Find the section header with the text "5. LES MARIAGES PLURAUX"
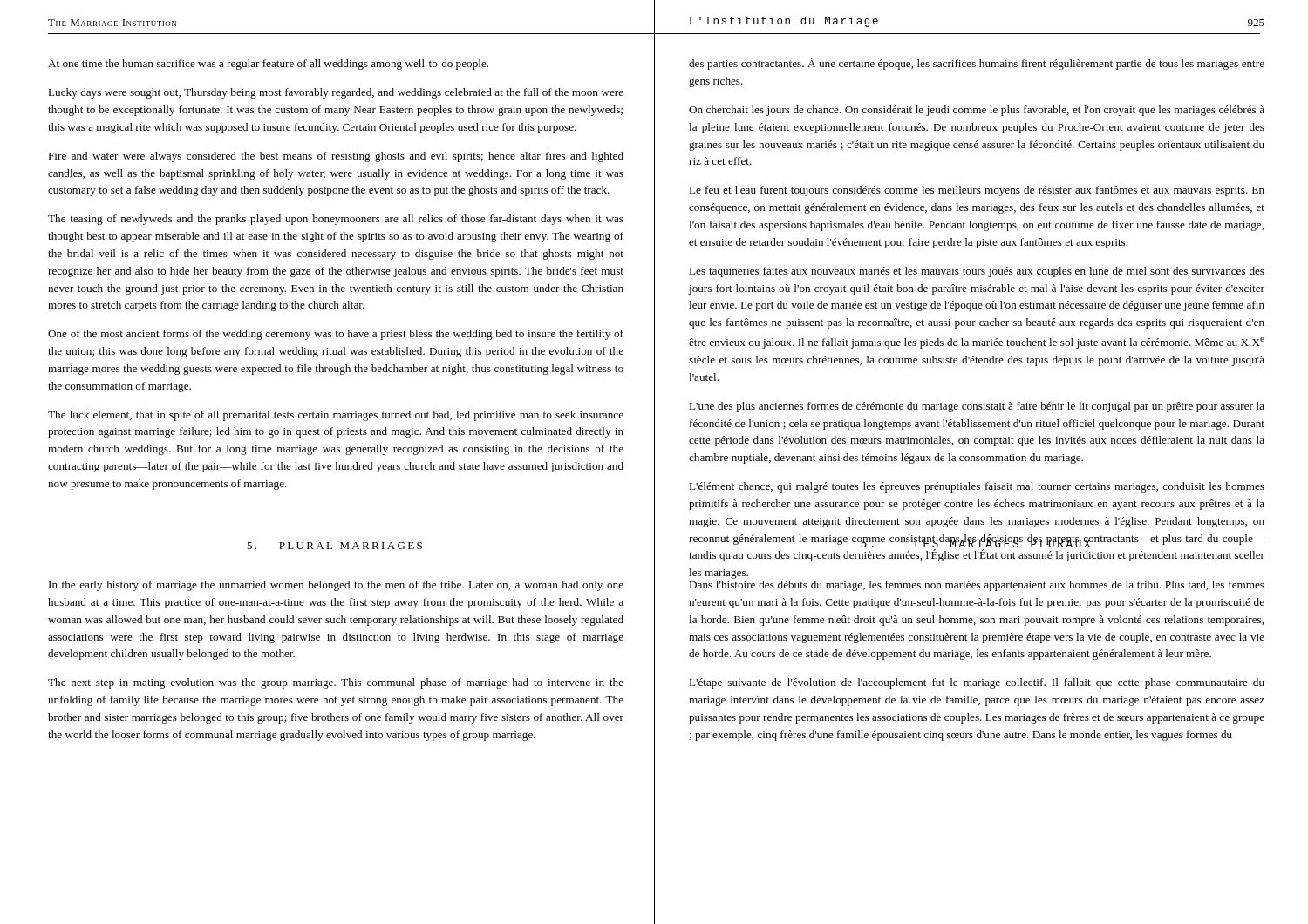The height and width of the screenshot is (924, 1308). coord(977,545)
